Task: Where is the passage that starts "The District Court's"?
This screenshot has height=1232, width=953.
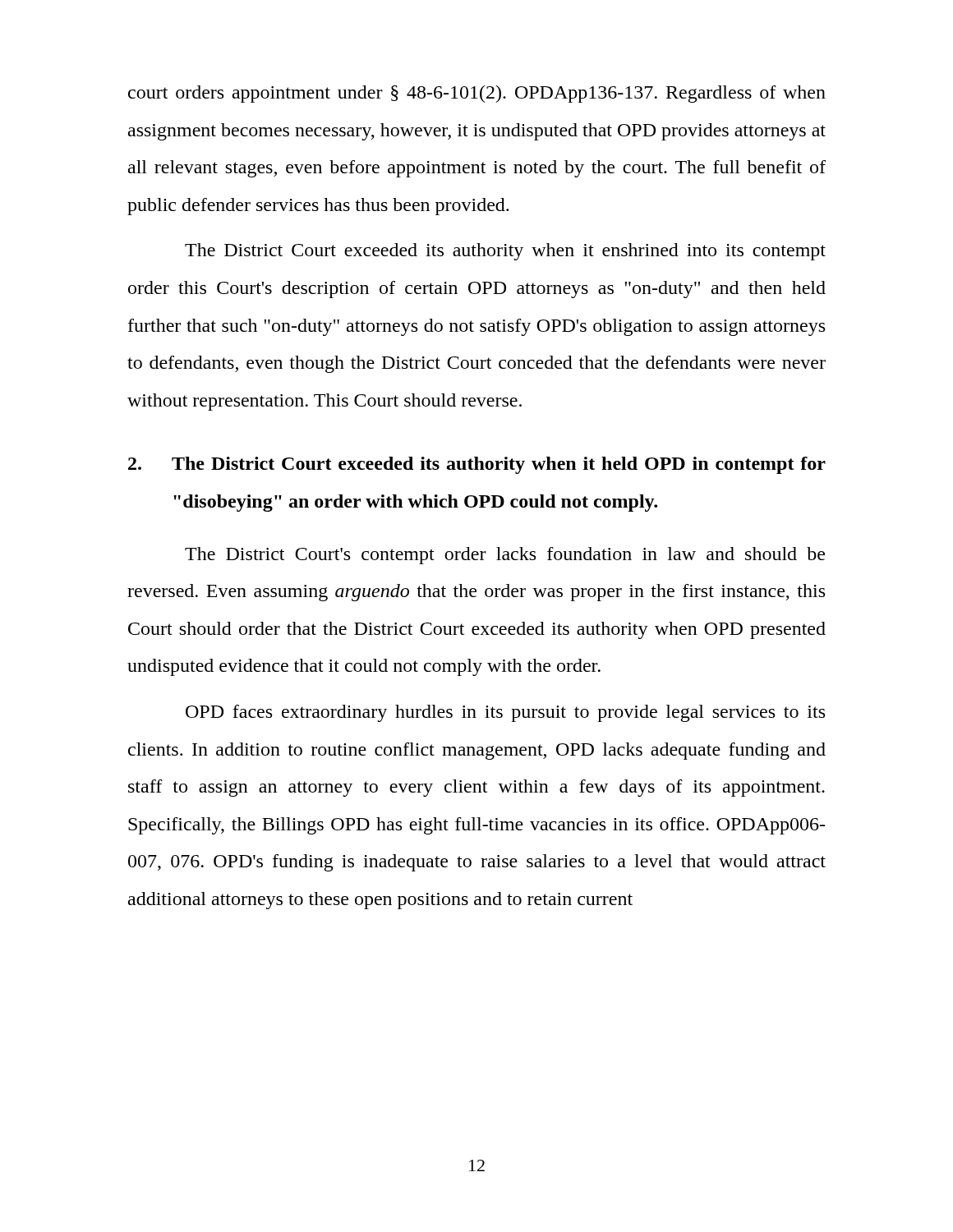Action: coord(505,556)
